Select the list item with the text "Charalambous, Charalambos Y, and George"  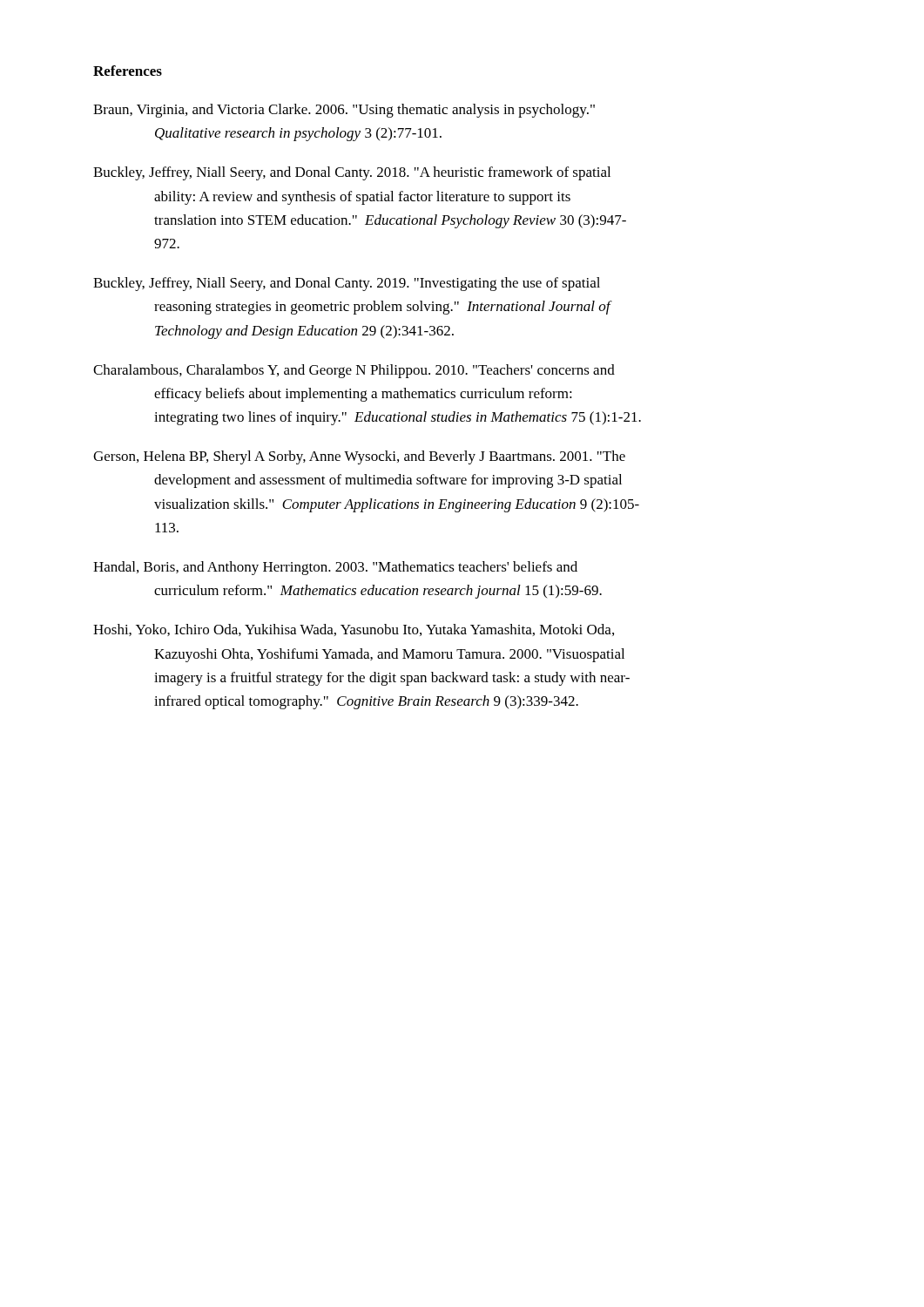pyautogui.click(x=367, y=395)
